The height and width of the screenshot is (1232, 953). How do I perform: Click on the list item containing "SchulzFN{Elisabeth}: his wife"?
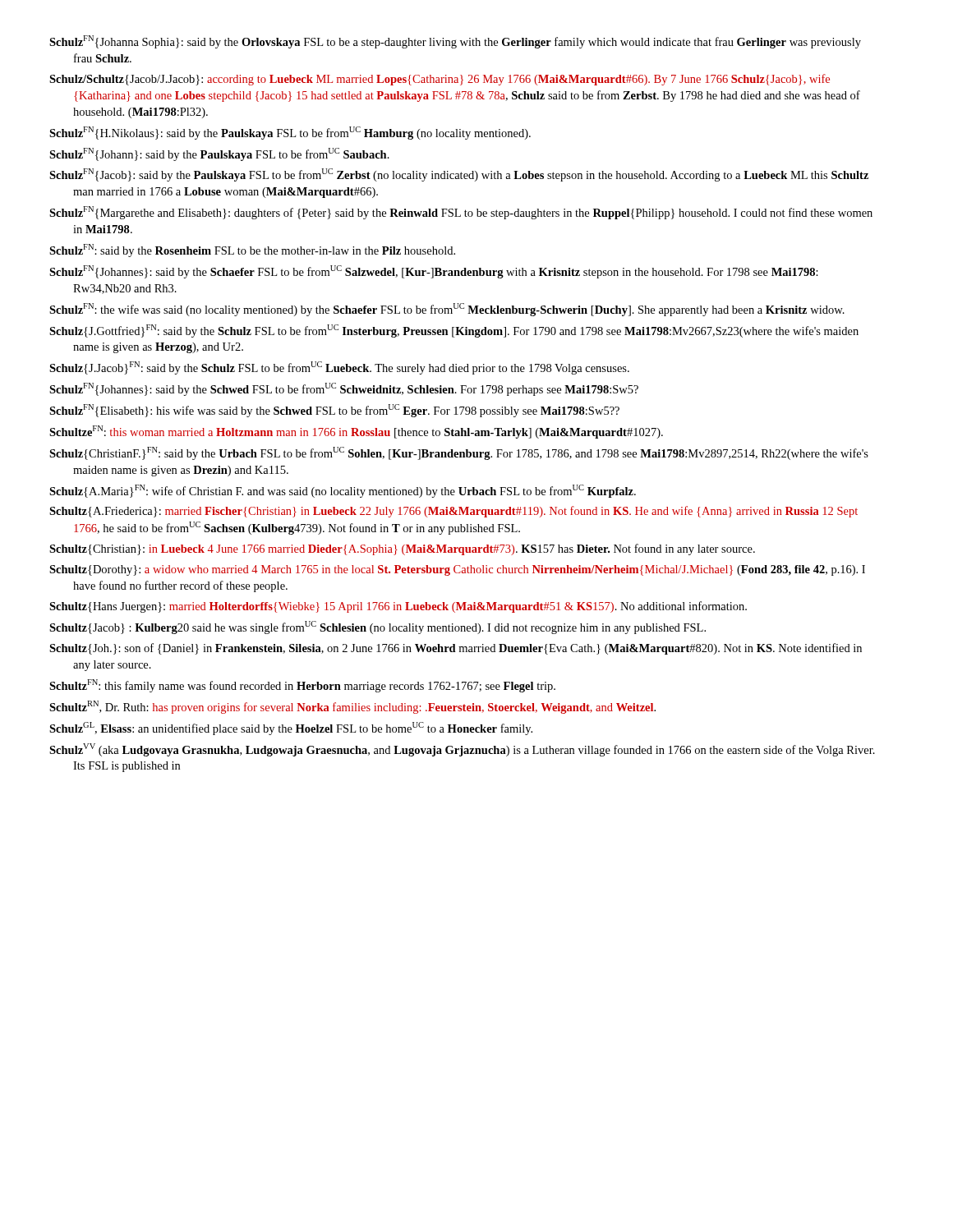click(x=335, y=410)
